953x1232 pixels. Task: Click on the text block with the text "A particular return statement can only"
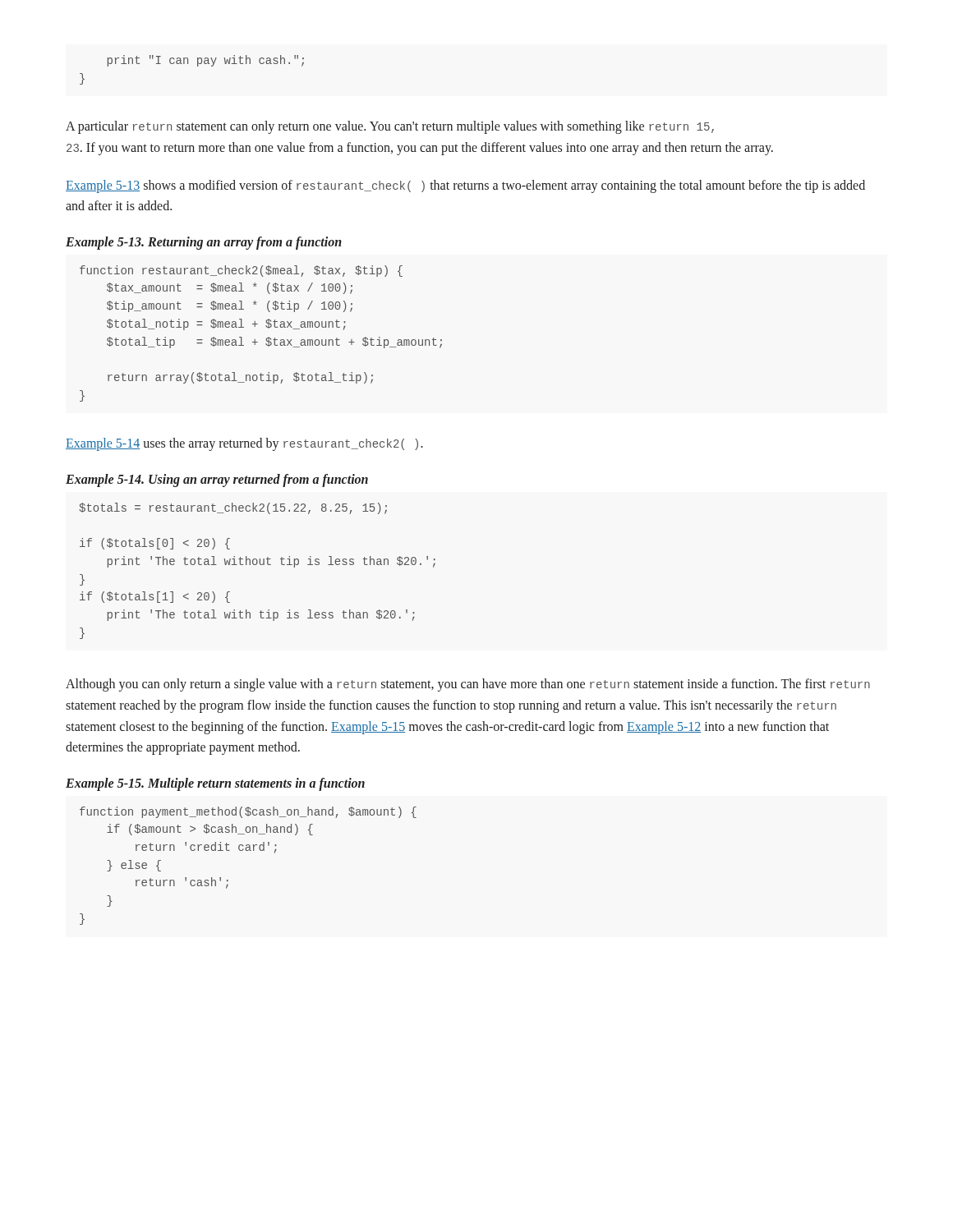point(420,137)
